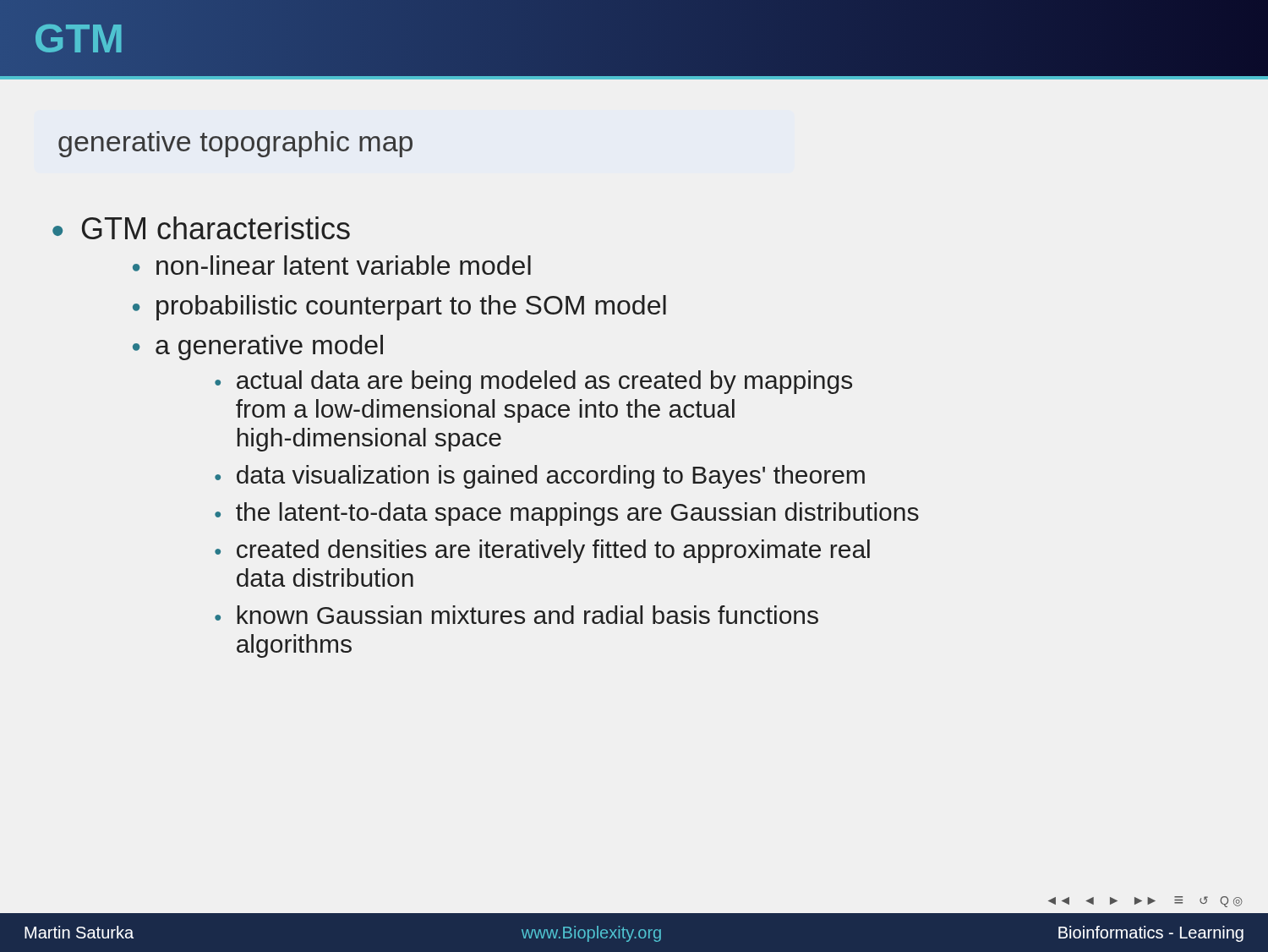
Task: Find the list item that says "● created densities are iteratively"
Action: point(543,564)
